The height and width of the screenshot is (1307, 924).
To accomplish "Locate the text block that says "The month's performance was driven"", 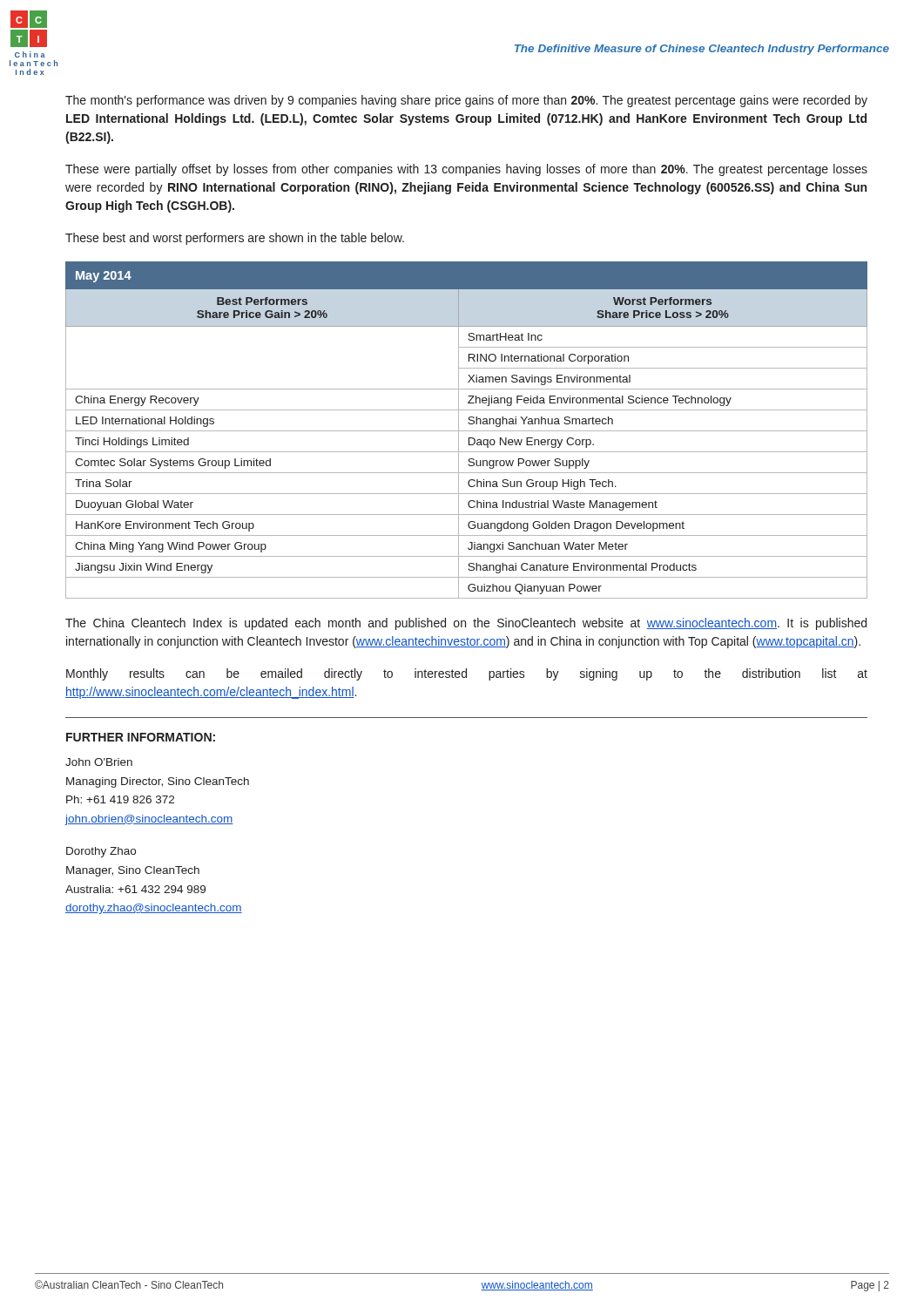I will [x=466, y=118].
